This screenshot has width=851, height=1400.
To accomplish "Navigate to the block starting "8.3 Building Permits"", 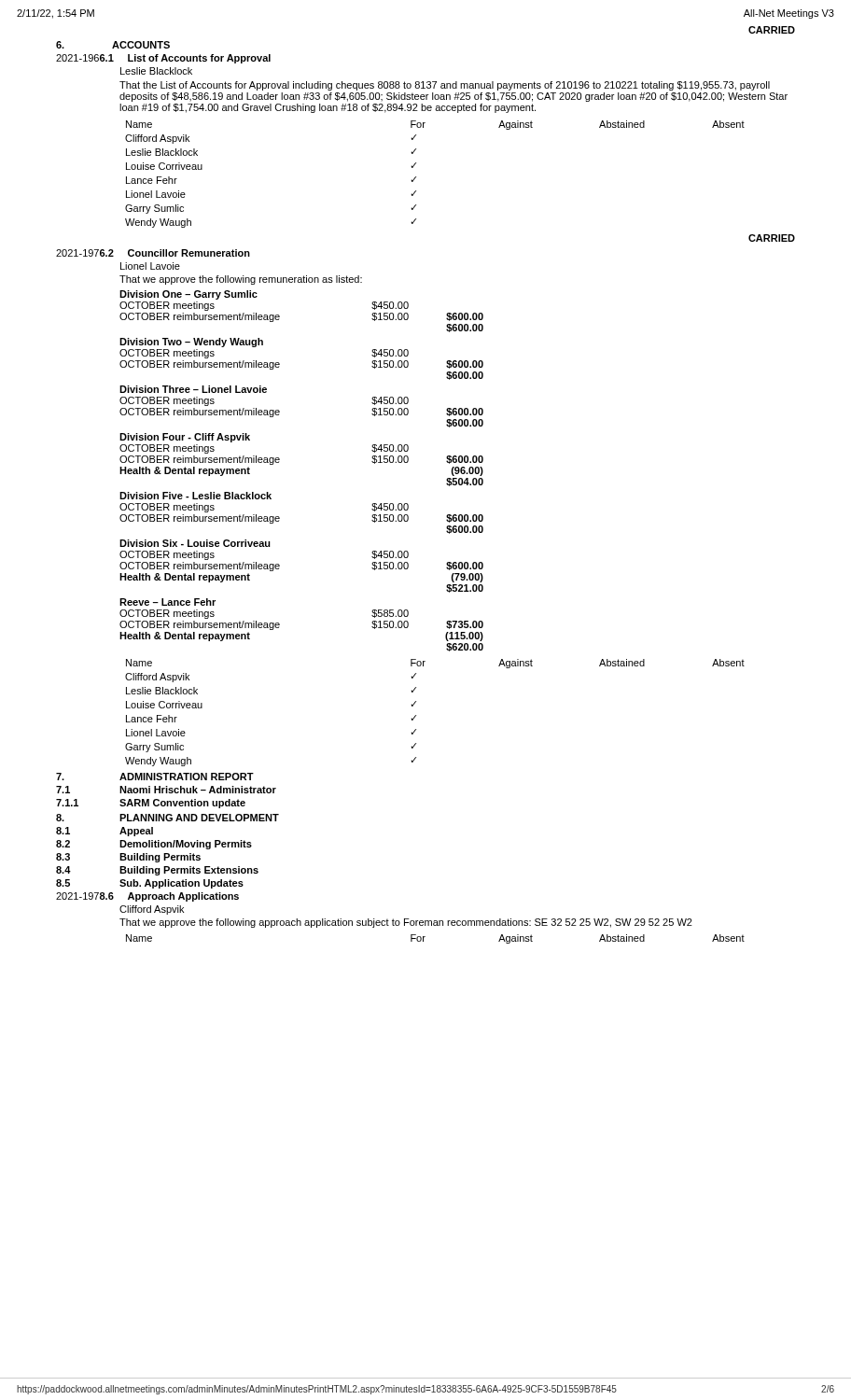I will tap(129, 857).
